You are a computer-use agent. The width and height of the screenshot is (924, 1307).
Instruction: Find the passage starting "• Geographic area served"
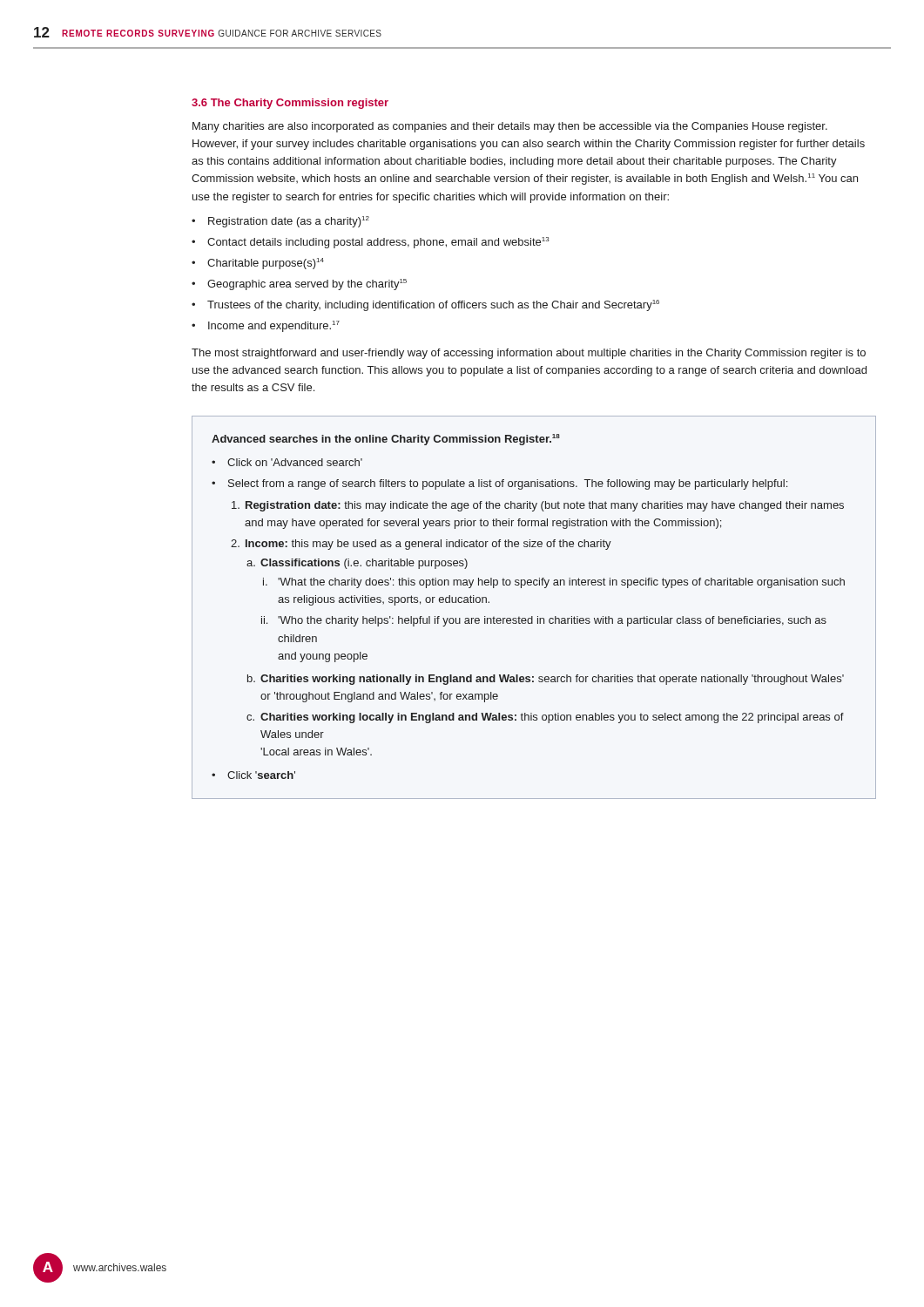pyautogui.click(x=299, y=284)
